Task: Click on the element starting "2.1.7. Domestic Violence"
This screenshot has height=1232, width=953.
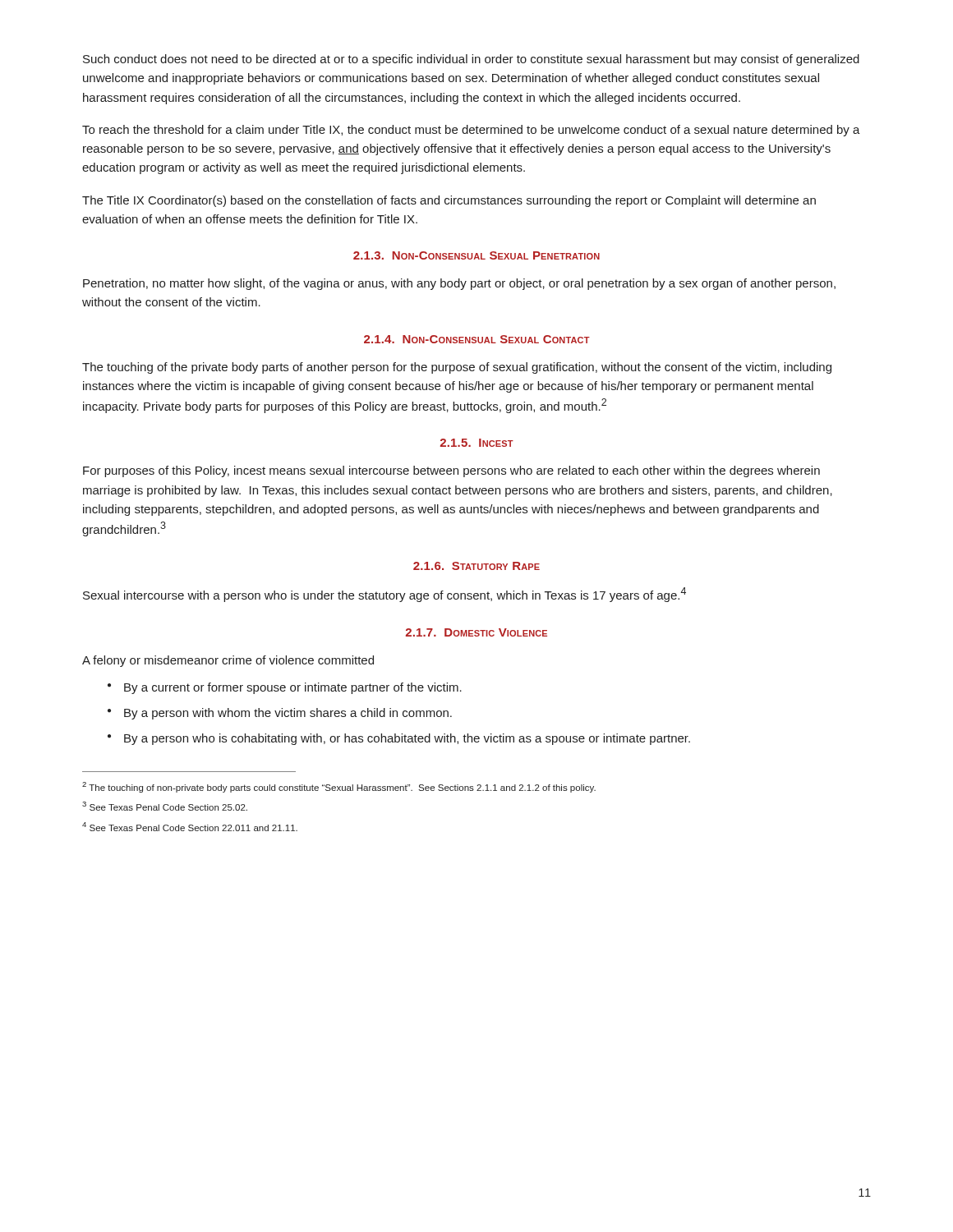Action: [476, 632]
